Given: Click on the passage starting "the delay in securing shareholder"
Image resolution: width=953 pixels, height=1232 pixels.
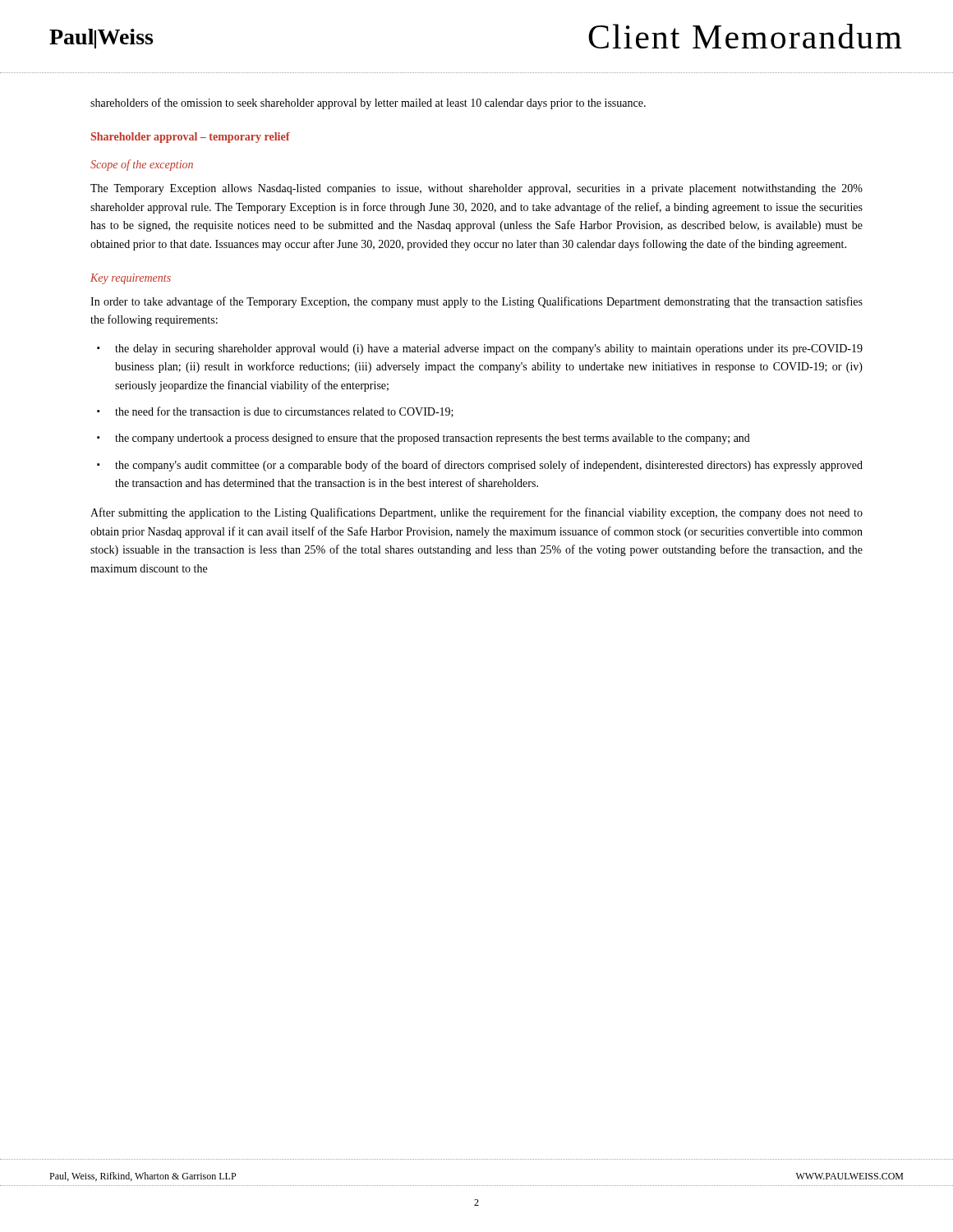Looking at the screenshot, I should pos(489,367).
